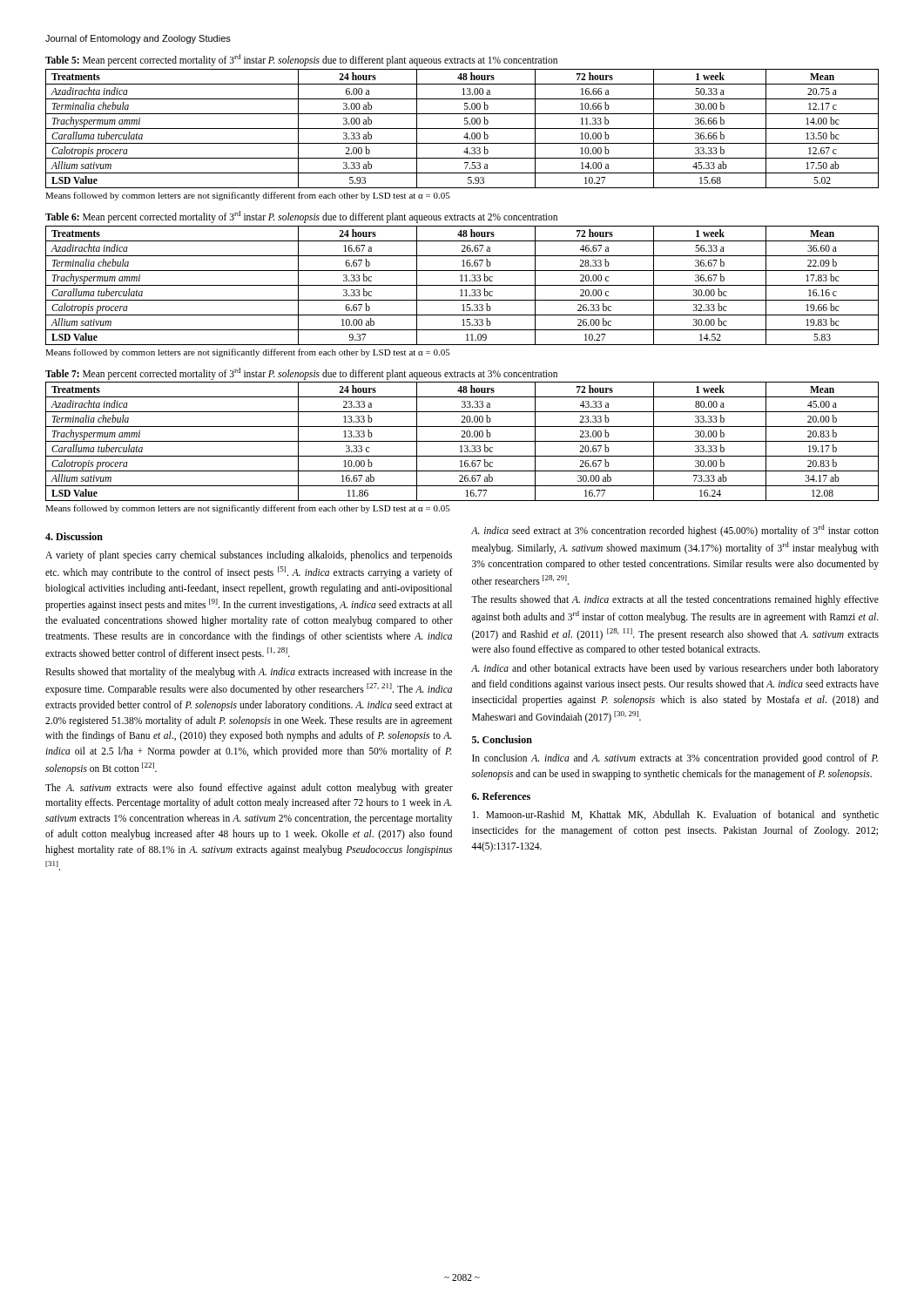Select the section header that reads "4. Discussion"
The height and width of the screenshot is (1307, 924).
[x=74, y=537]
